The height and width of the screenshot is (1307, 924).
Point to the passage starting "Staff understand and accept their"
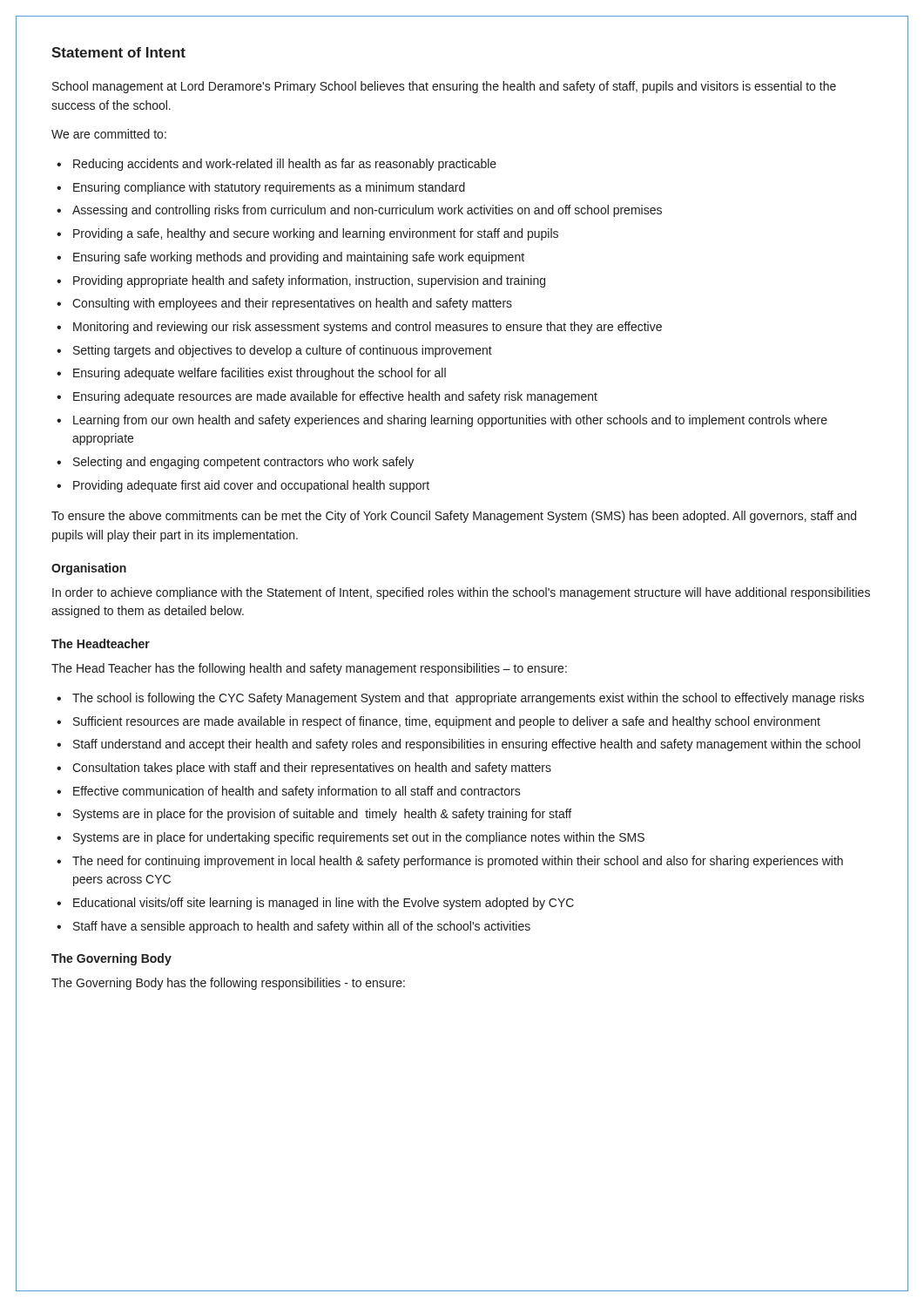[x=467, y=744]
